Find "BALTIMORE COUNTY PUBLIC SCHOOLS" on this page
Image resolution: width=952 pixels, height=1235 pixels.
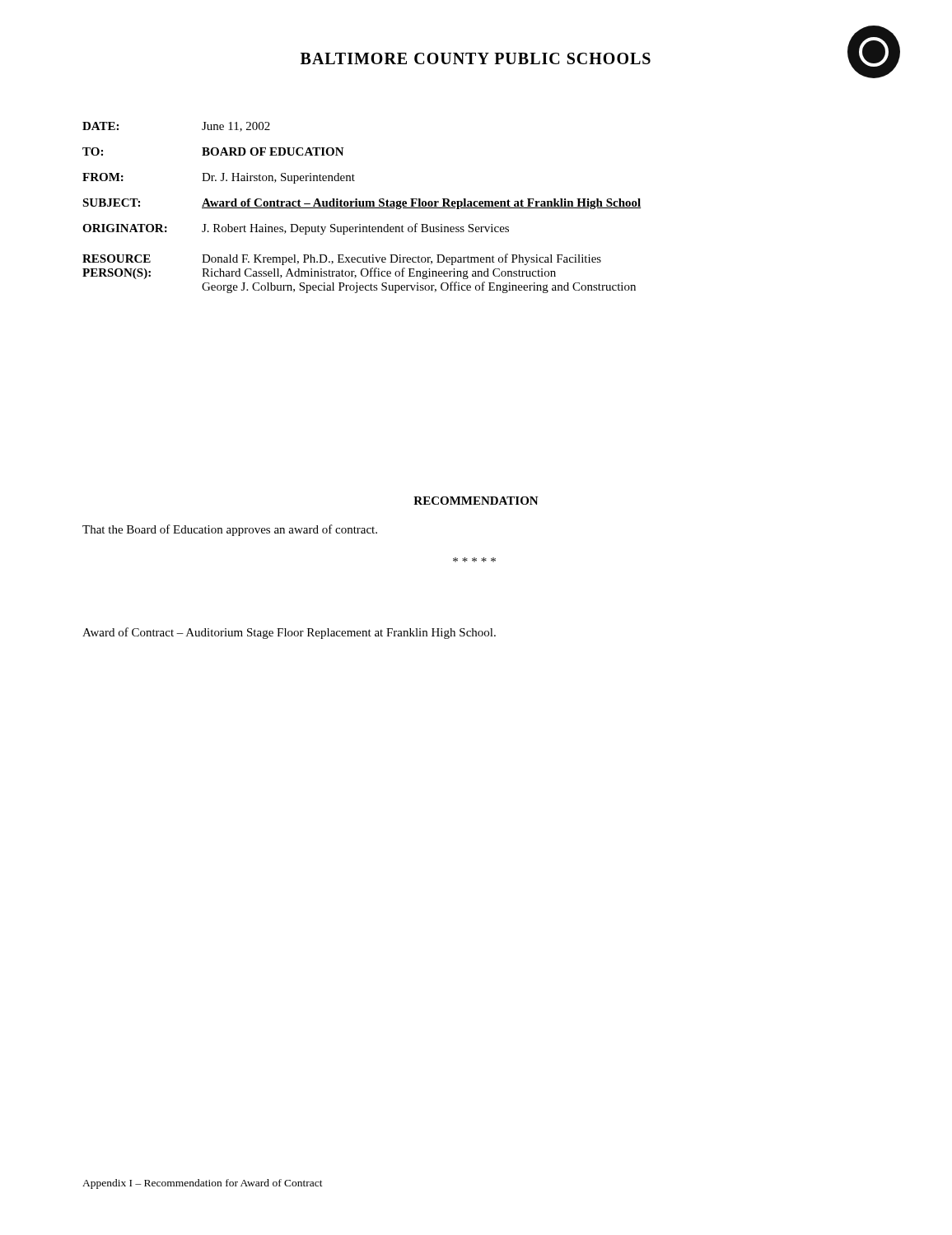point(476,58)
